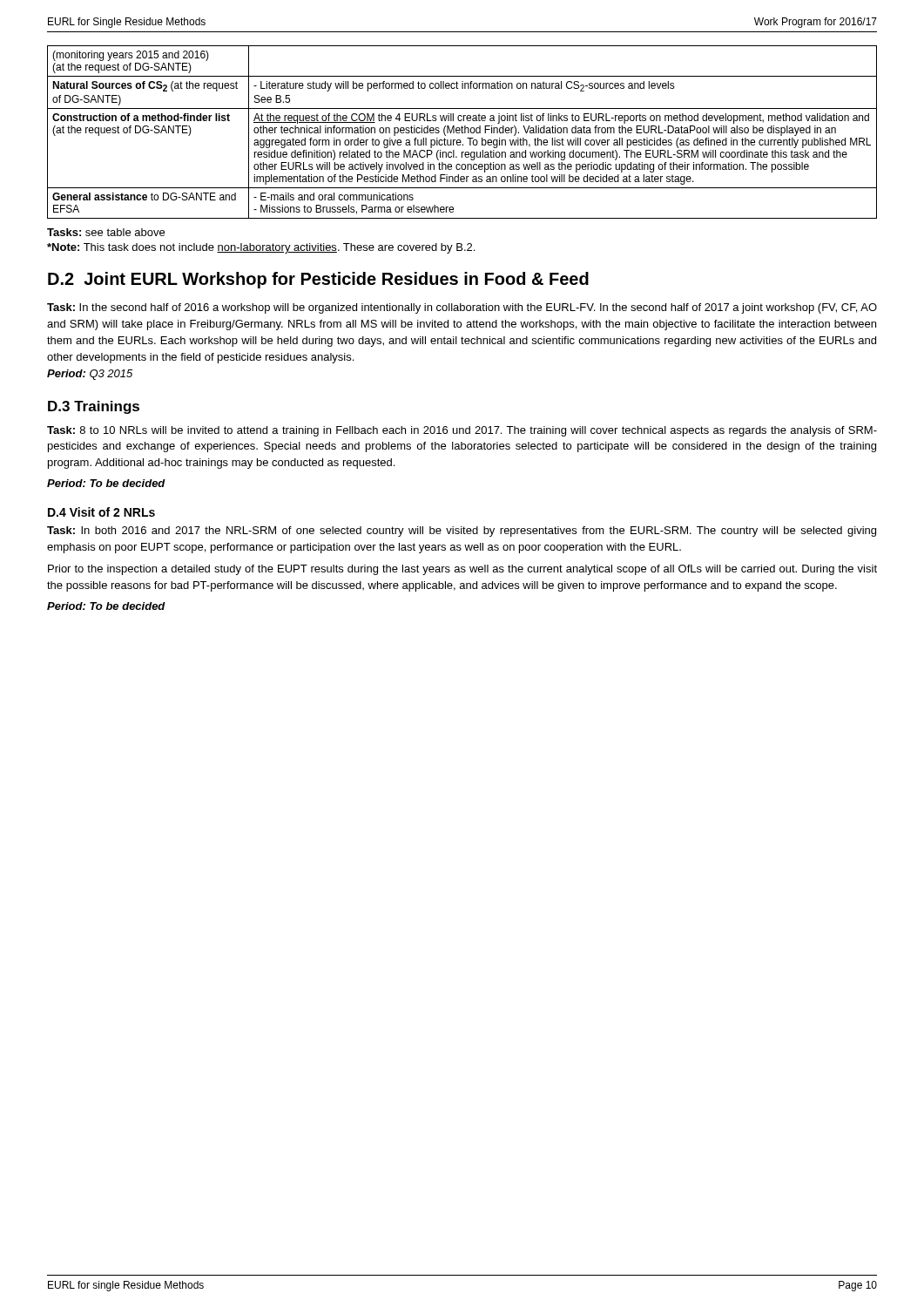Select the text block with the text "Note: This task does not include"
924x1307 pixels.
261,247
